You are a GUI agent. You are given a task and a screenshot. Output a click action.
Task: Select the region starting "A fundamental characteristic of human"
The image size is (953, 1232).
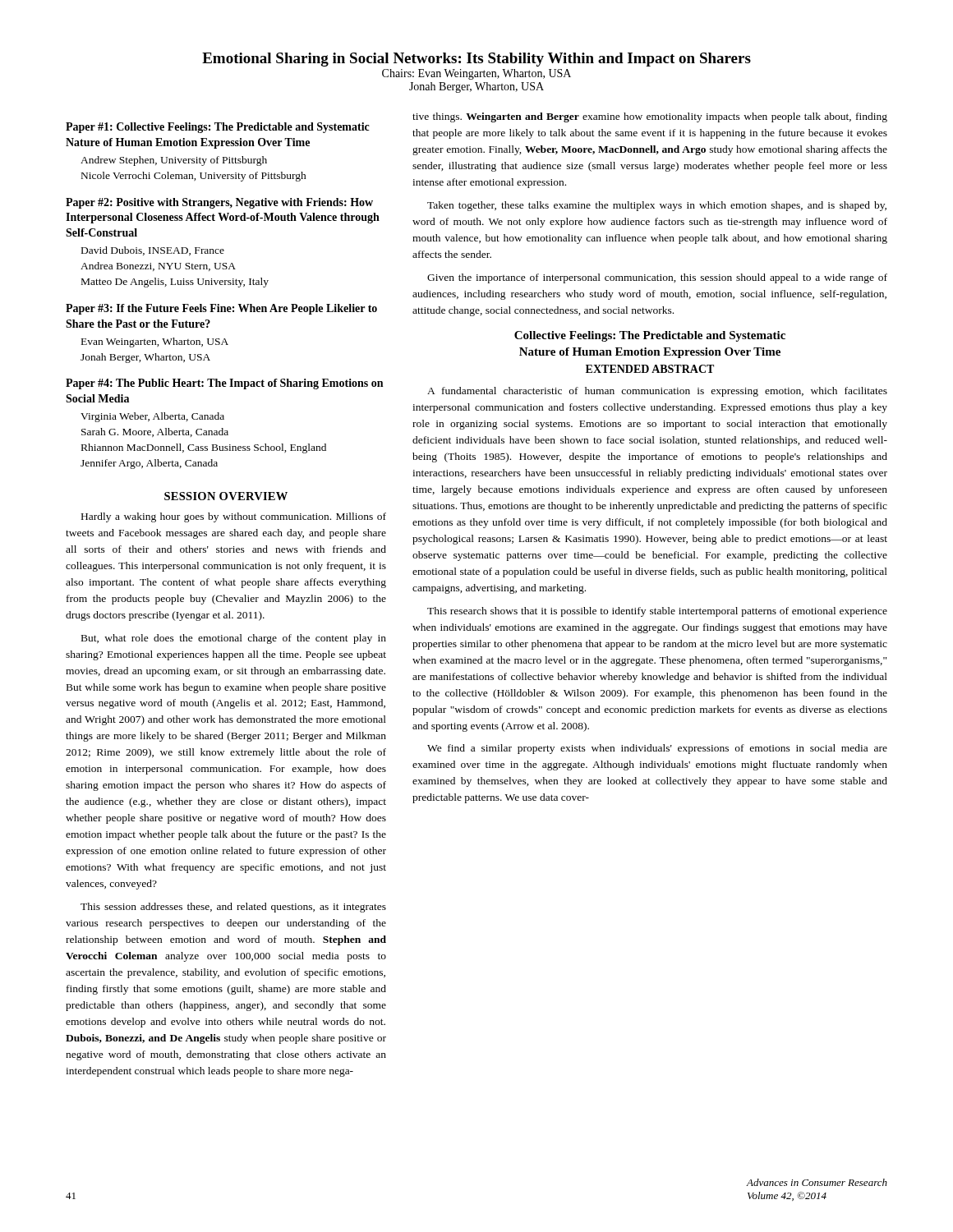coord(657,392)
